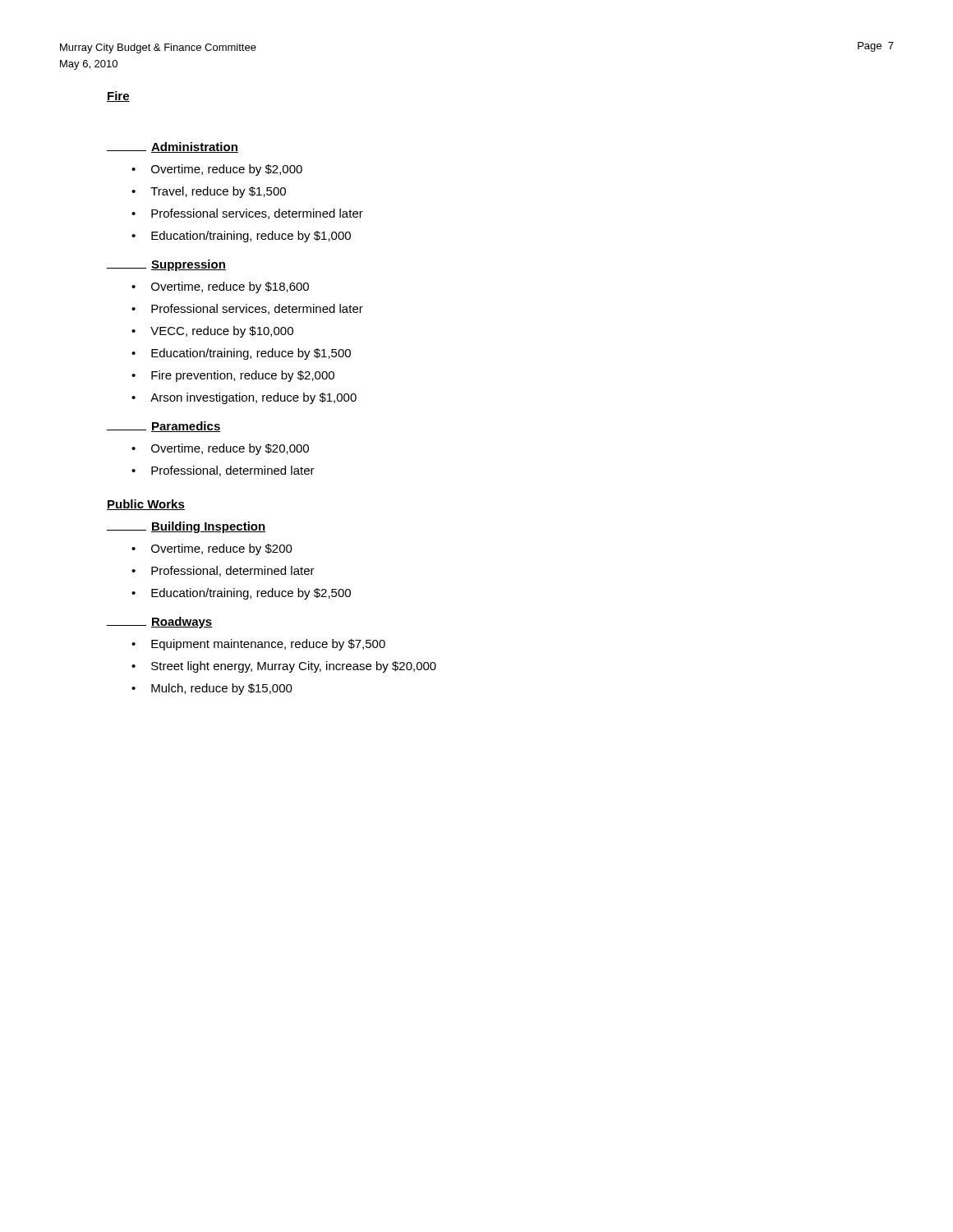Image resolution: width=953 pixels, height=1232 pixels.
Task: Click on the element starting "Building Inspection"
Action: pyautogui.click(x=186, y=526)
